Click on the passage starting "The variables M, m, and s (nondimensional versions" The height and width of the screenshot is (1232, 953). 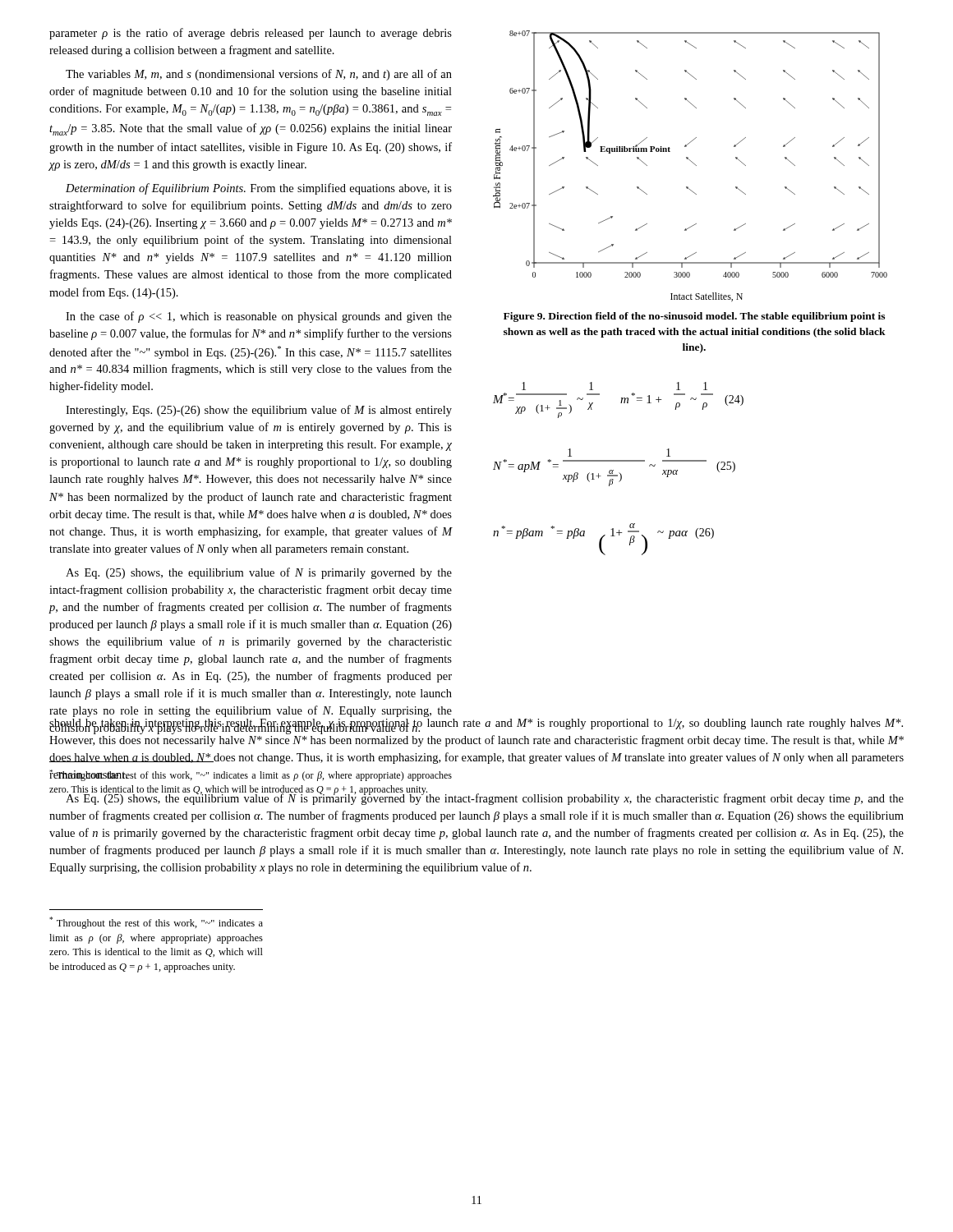251,120
